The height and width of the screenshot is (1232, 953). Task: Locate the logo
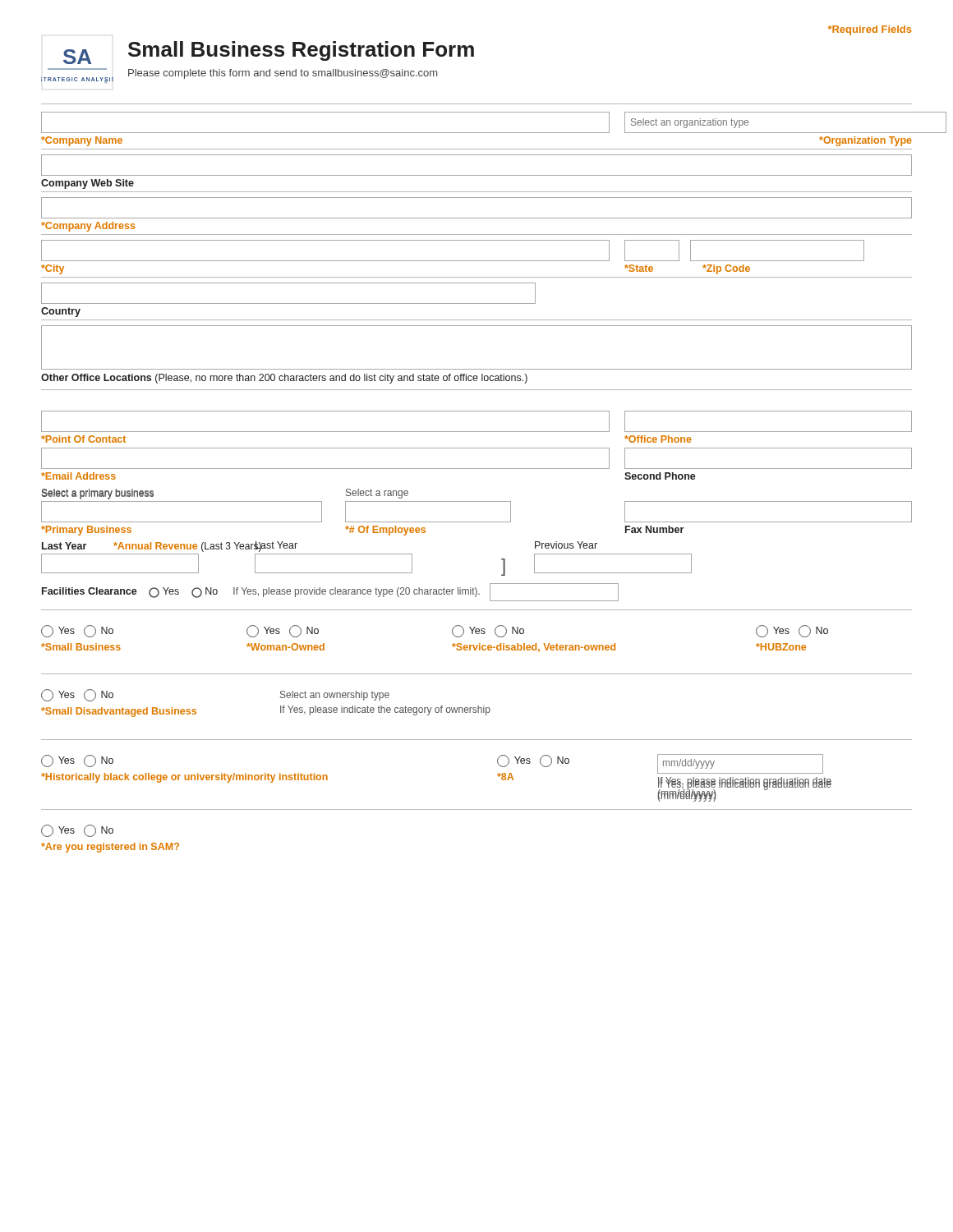click(77, 62)
